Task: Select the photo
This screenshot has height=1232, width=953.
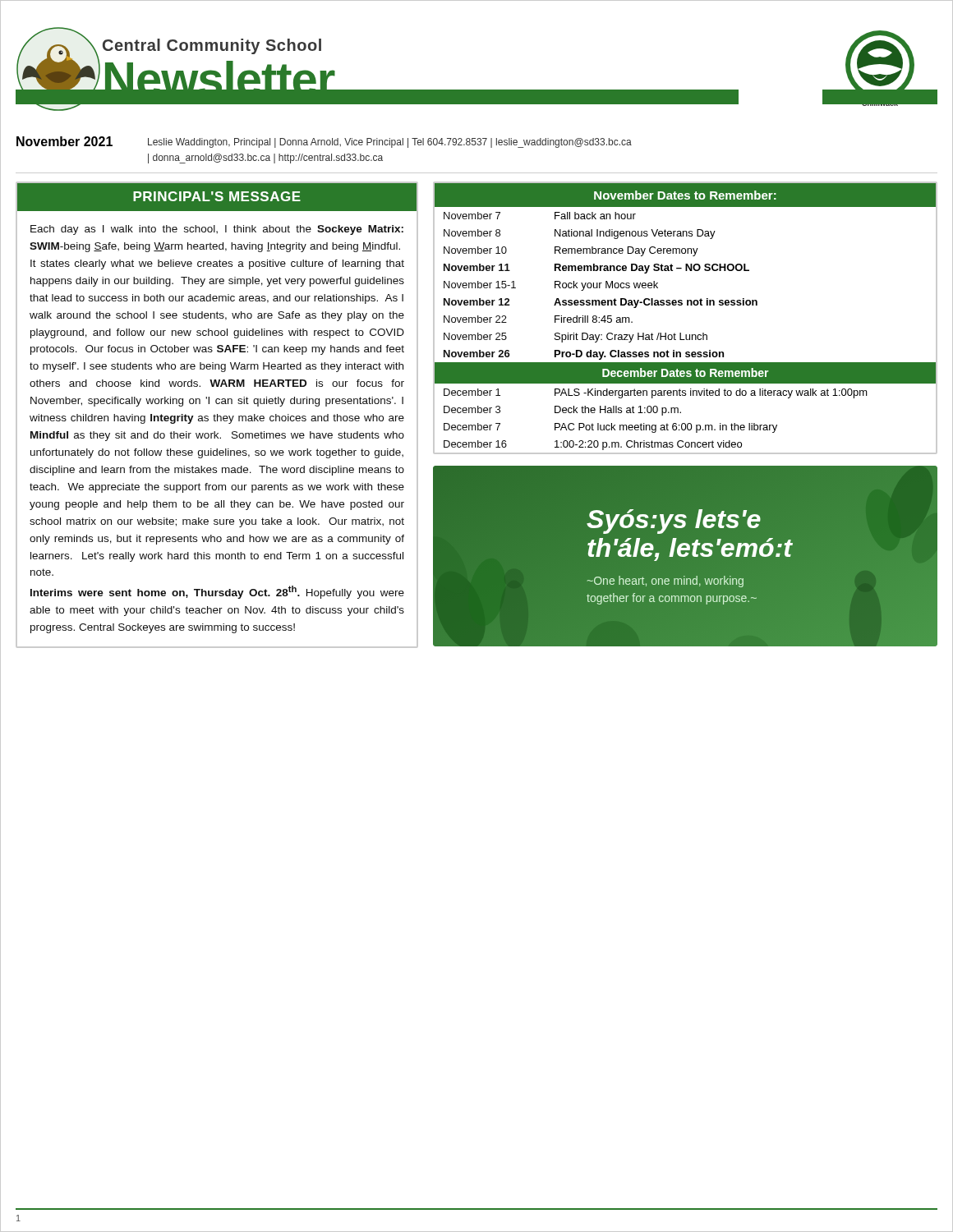Action: pos(685,556)
